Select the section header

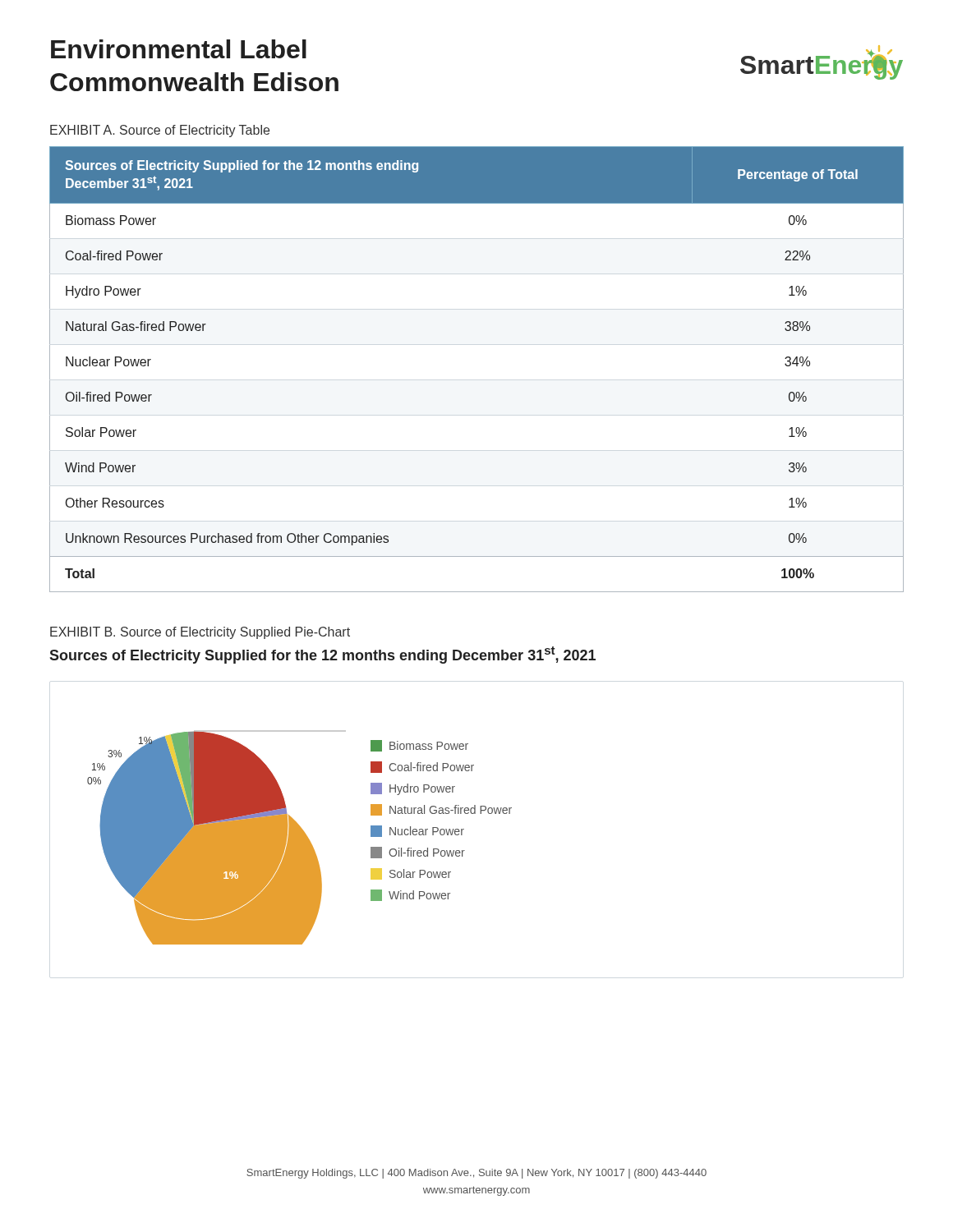tap(323, 654)
